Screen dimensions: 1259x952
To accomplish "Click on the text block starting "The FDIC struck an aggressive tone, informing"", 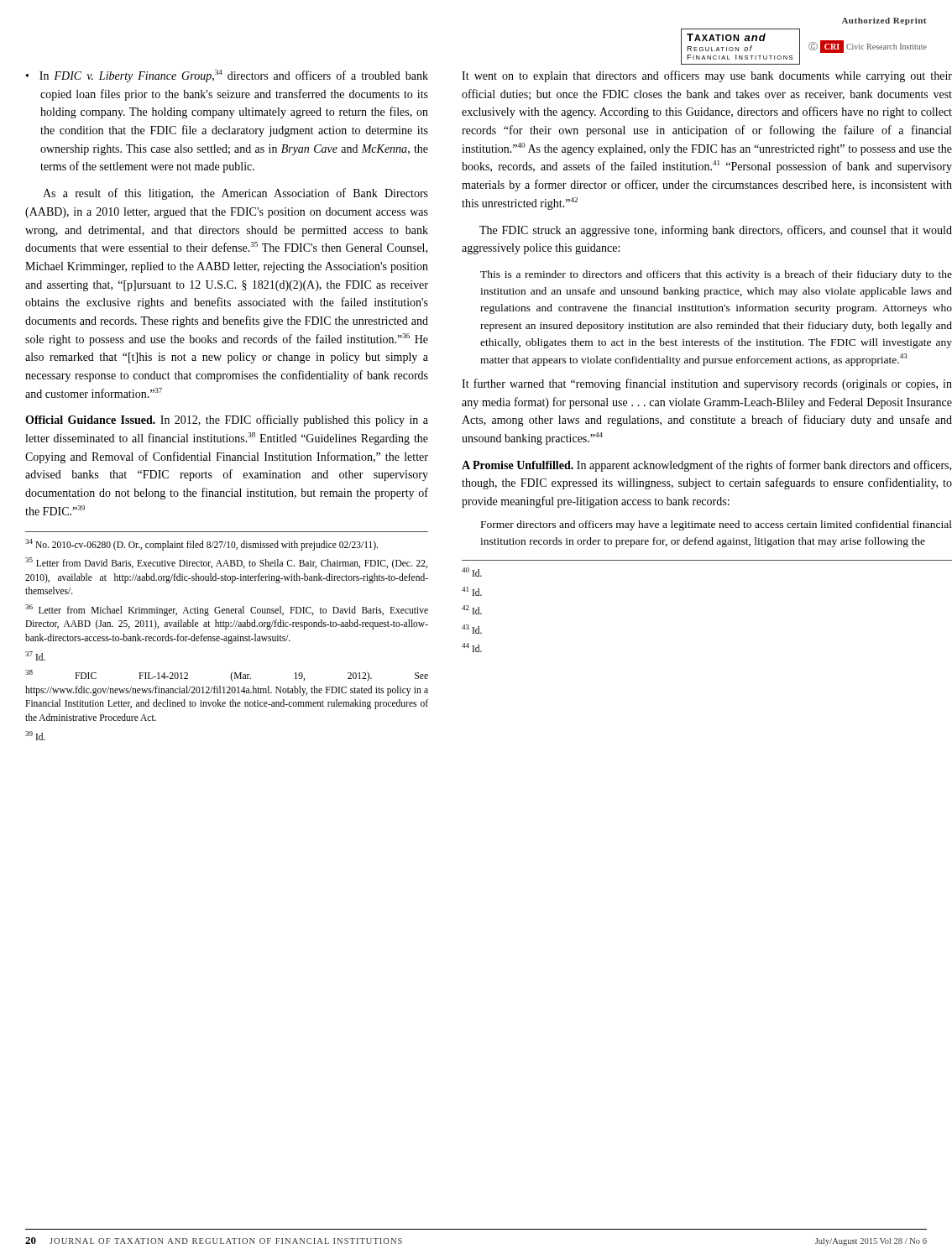I will tap(707, 239).
